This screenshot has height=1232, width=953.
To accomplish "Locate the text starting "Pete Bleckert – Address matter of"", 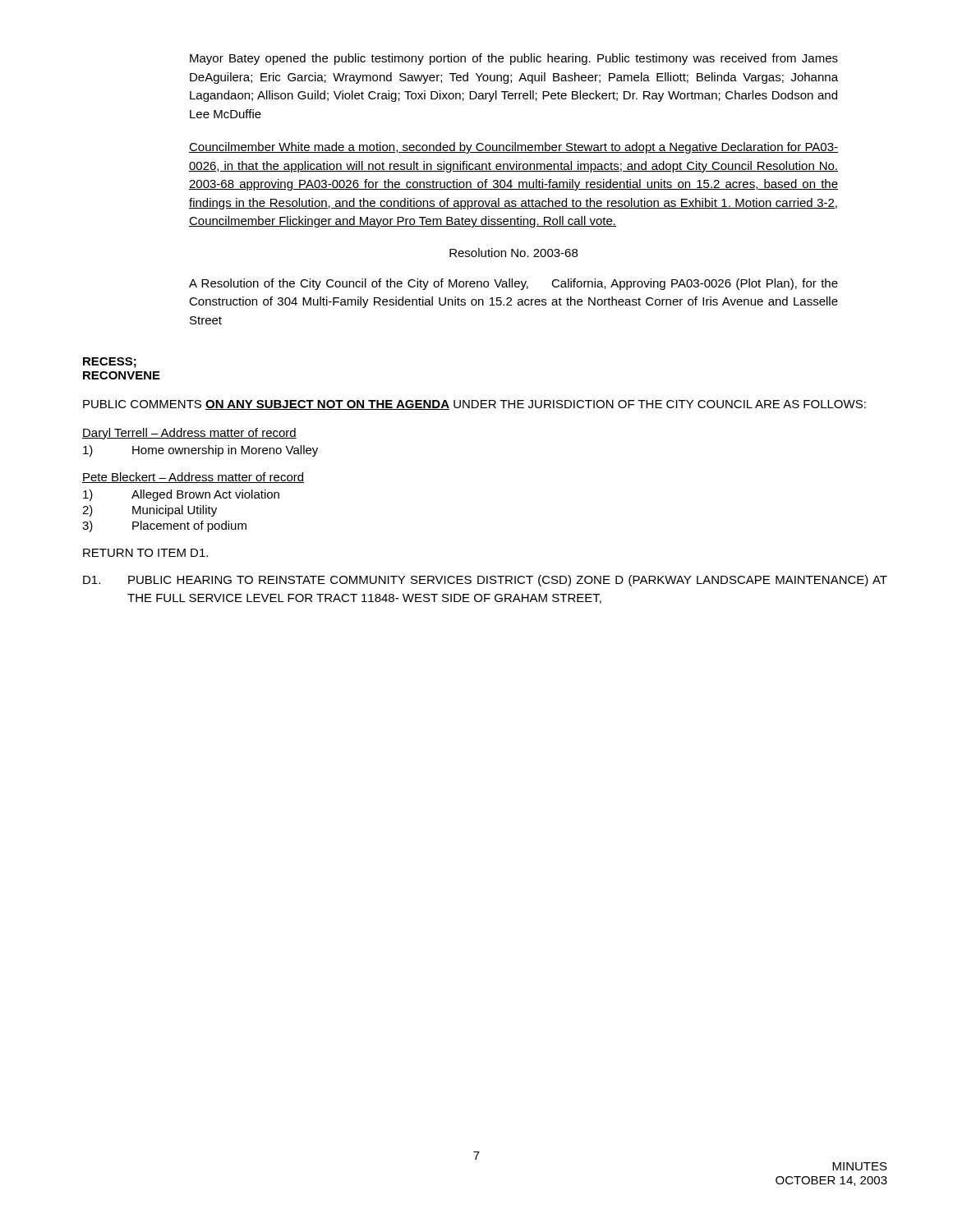I will tap(193, 476).
